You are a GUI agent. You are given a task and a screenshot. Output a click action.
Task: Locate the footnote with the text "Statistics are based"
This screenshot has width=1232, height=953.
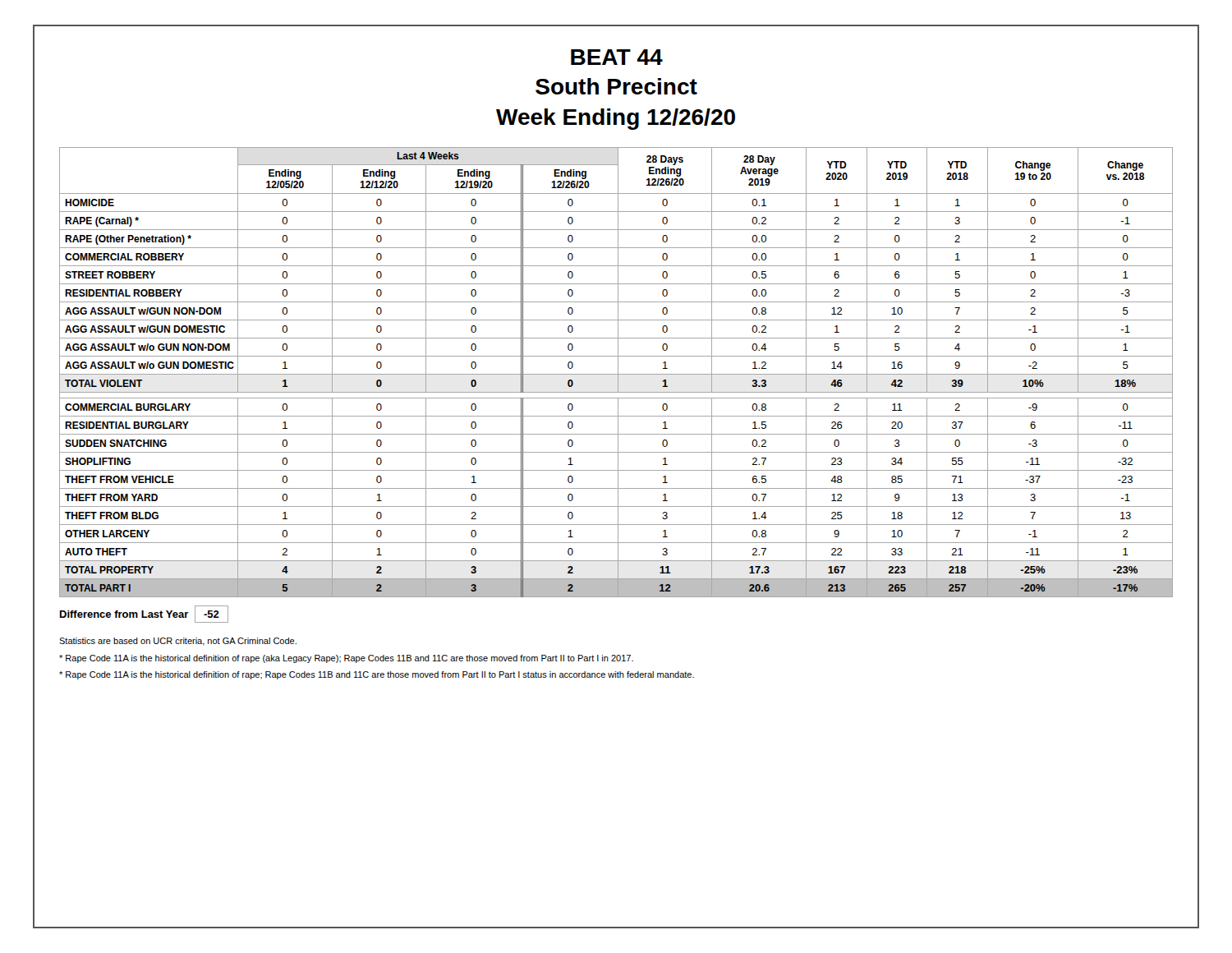pyautogui.click(x=178, y=641)
